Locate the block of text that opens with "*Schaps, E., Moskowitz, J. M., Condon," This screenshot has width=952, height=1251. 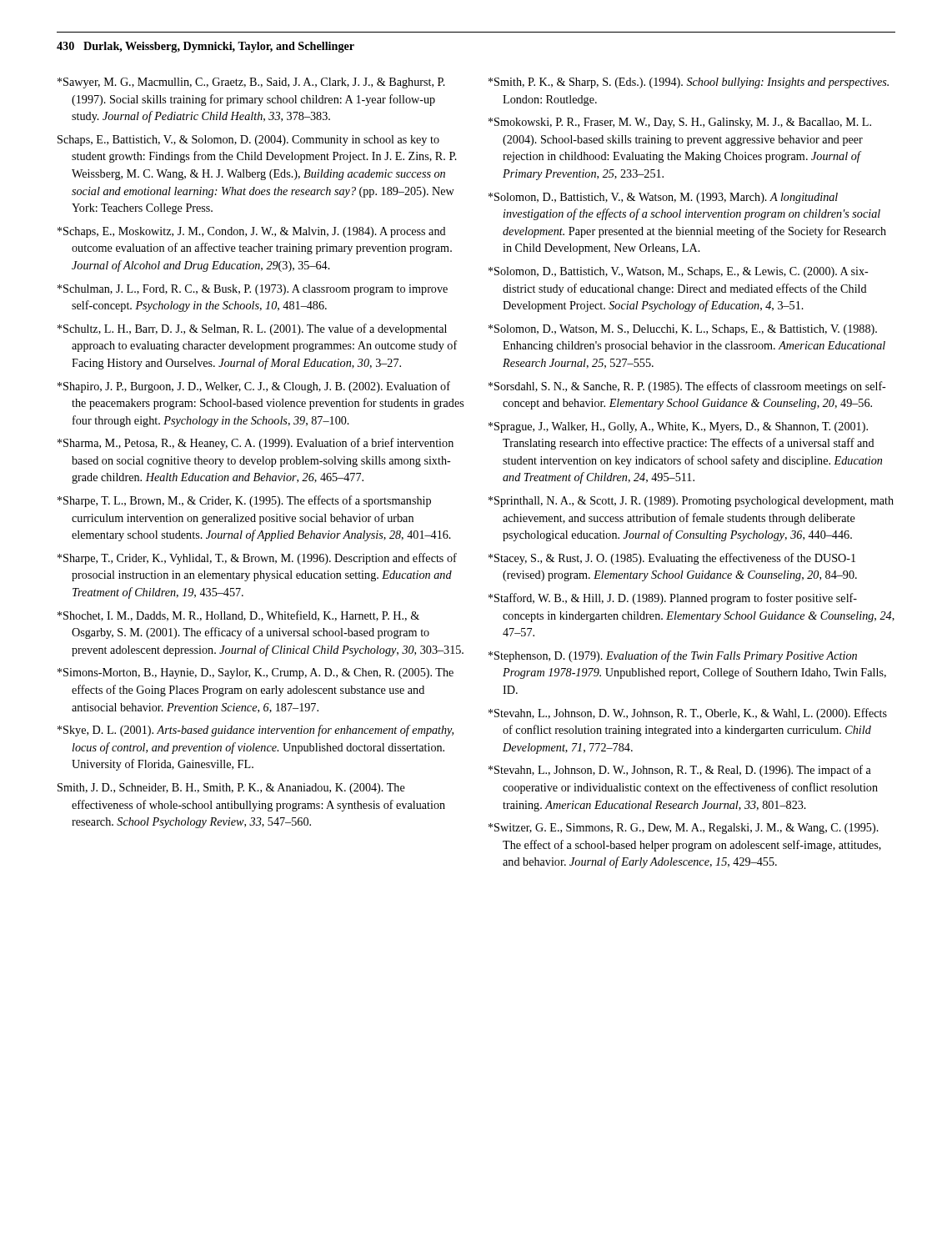click(x=255, y=248)
